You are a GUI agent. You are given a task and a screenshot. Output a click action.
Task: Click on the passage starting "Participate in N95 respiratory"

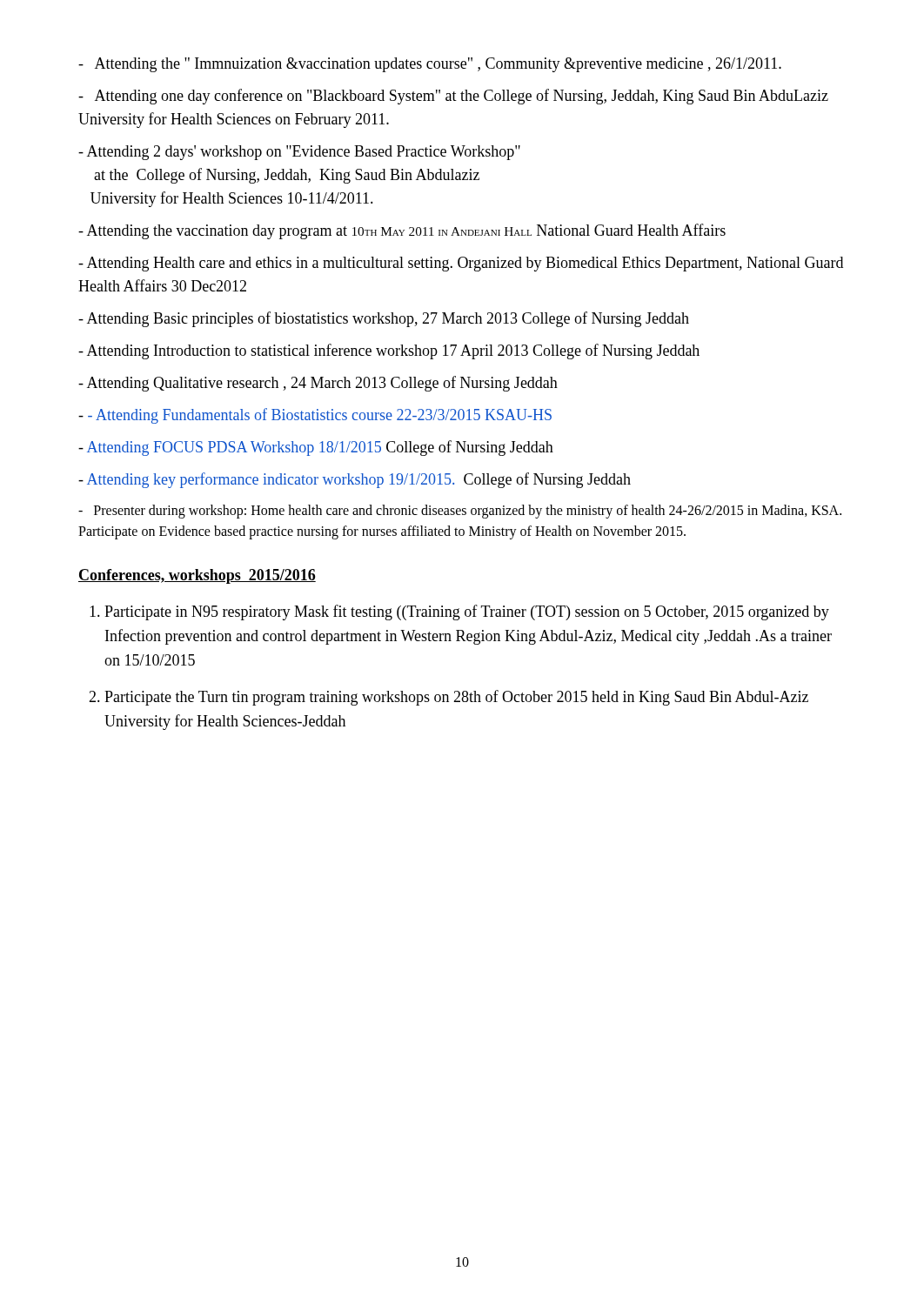(468, 636)
